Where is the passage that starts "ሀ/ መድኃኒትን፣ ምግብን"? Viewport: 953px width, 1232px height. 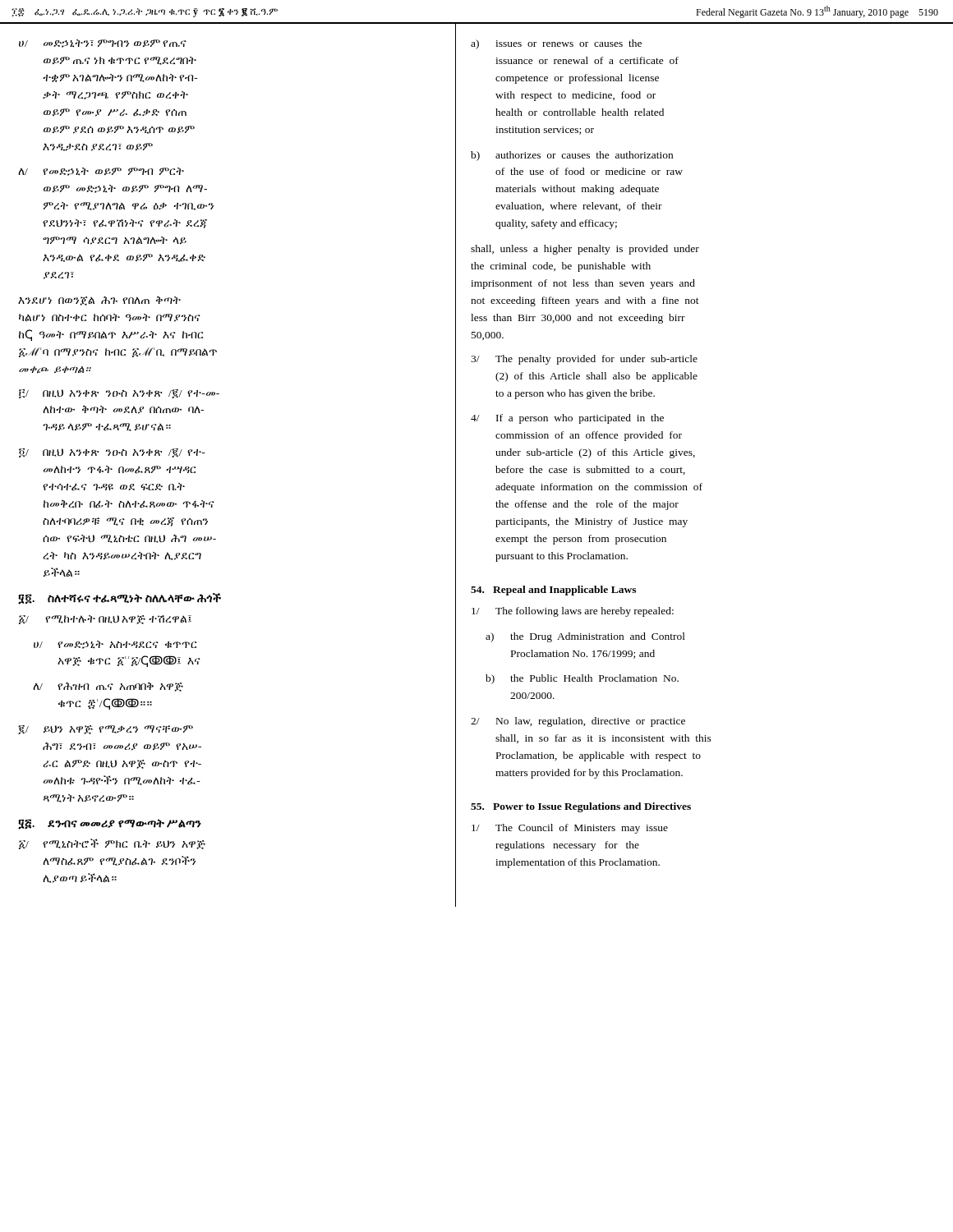[x=103, y=44]
